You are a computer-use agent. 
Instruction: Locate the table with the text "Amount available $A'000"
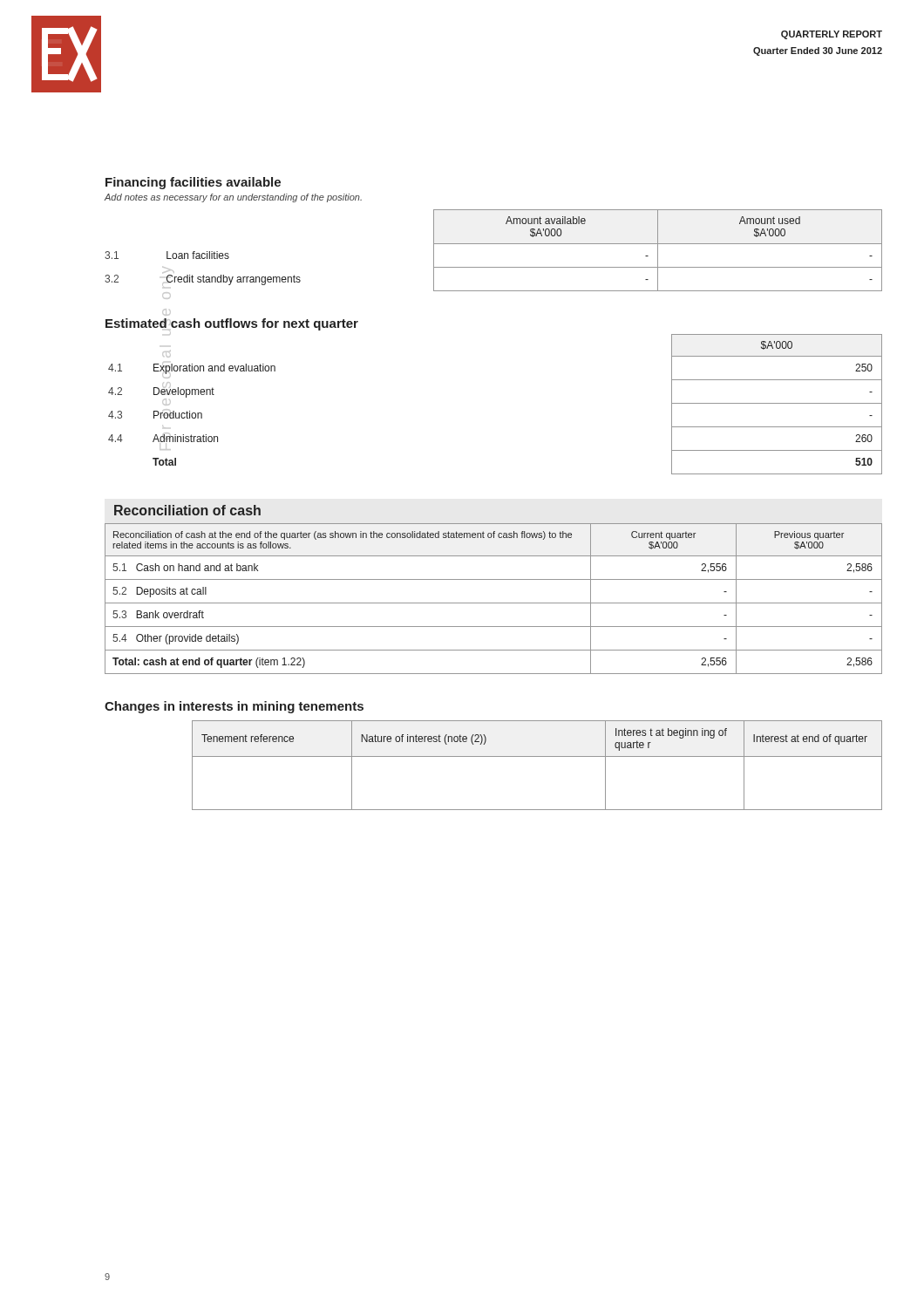point(493,250)
